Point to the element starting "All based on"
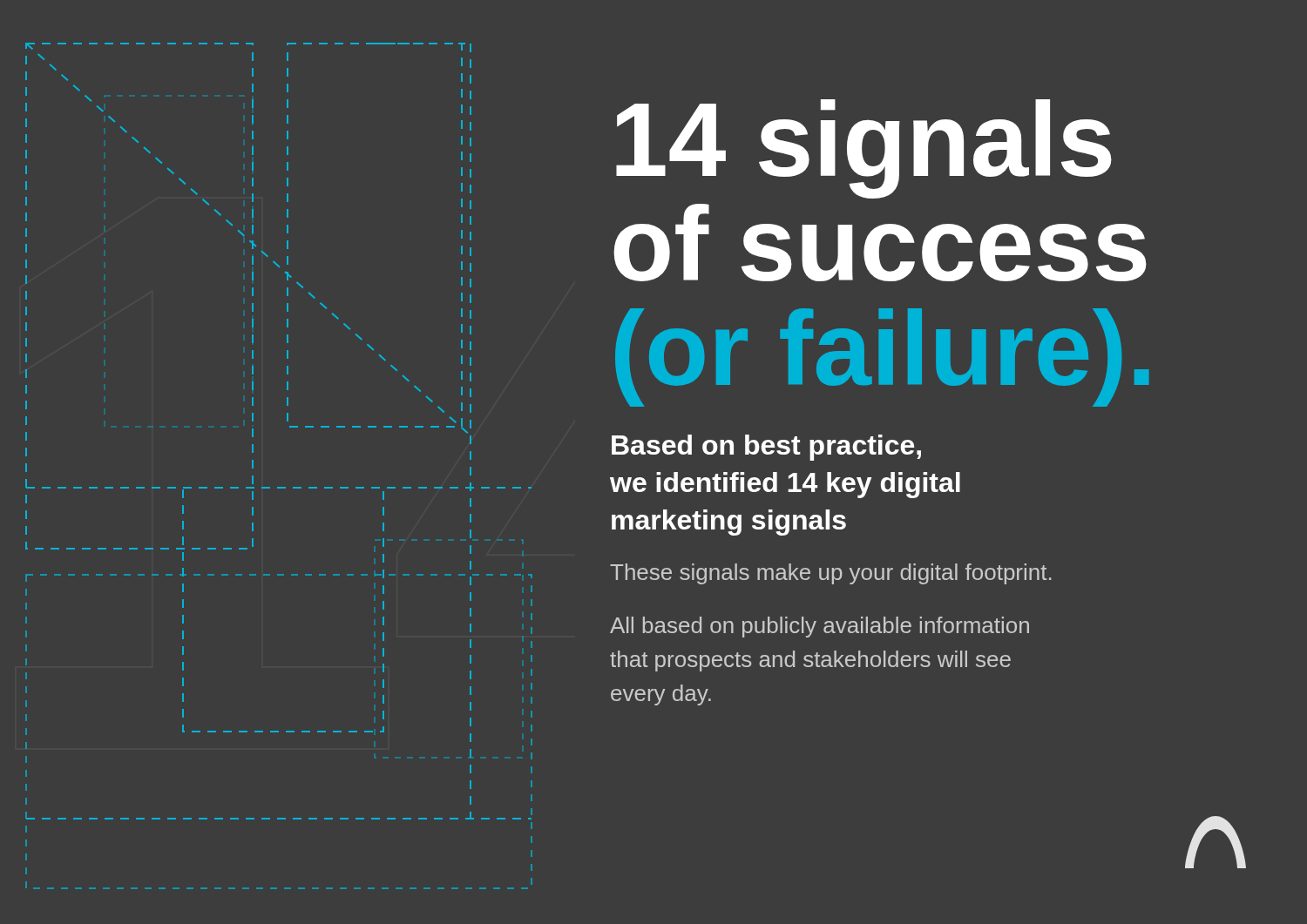 point(932,659)
